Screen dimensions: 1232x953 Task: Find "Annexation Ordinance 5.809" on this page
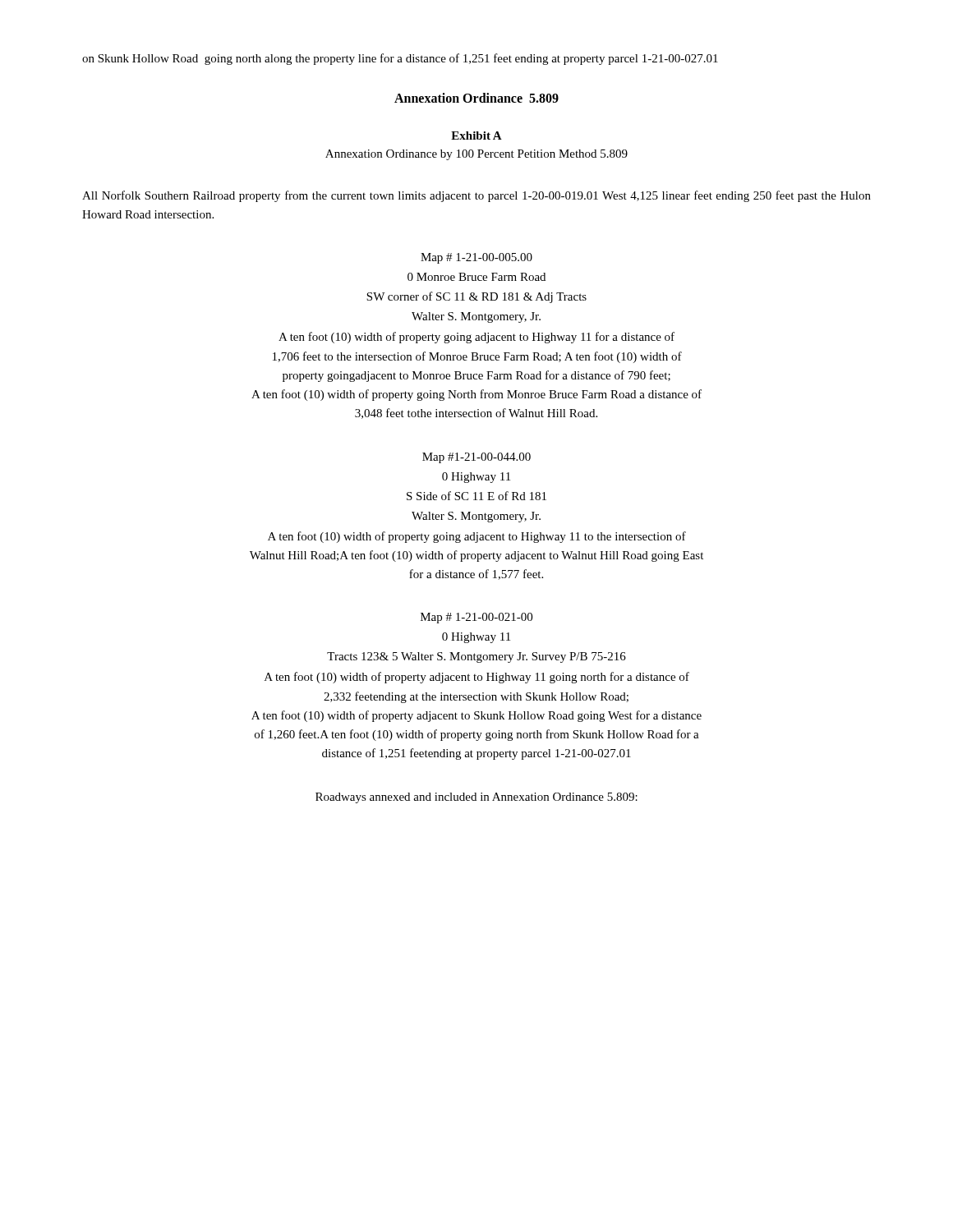pos(476,98)
